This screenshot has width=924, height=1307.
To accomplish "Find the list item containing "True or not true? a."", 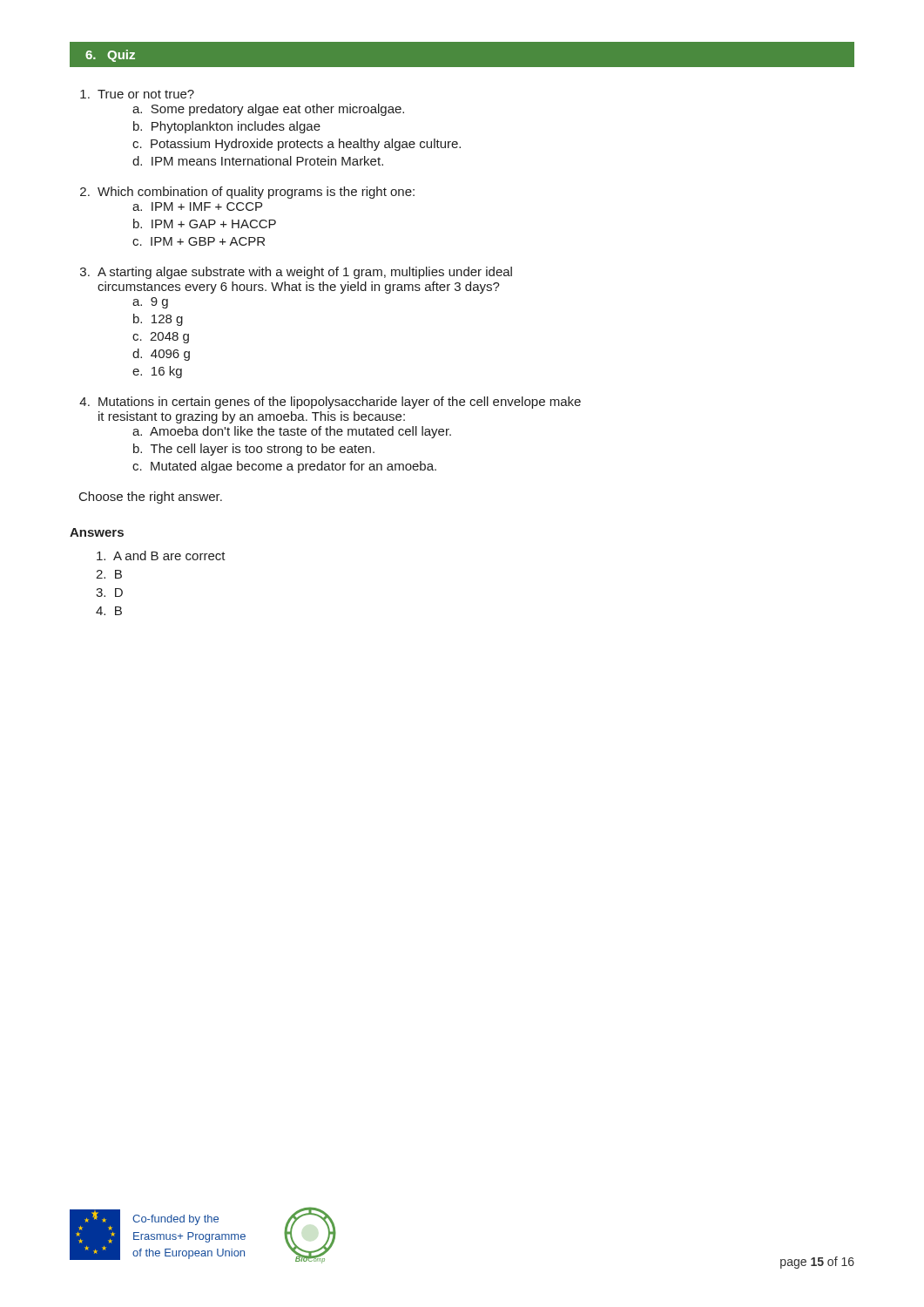I will 146,94.
